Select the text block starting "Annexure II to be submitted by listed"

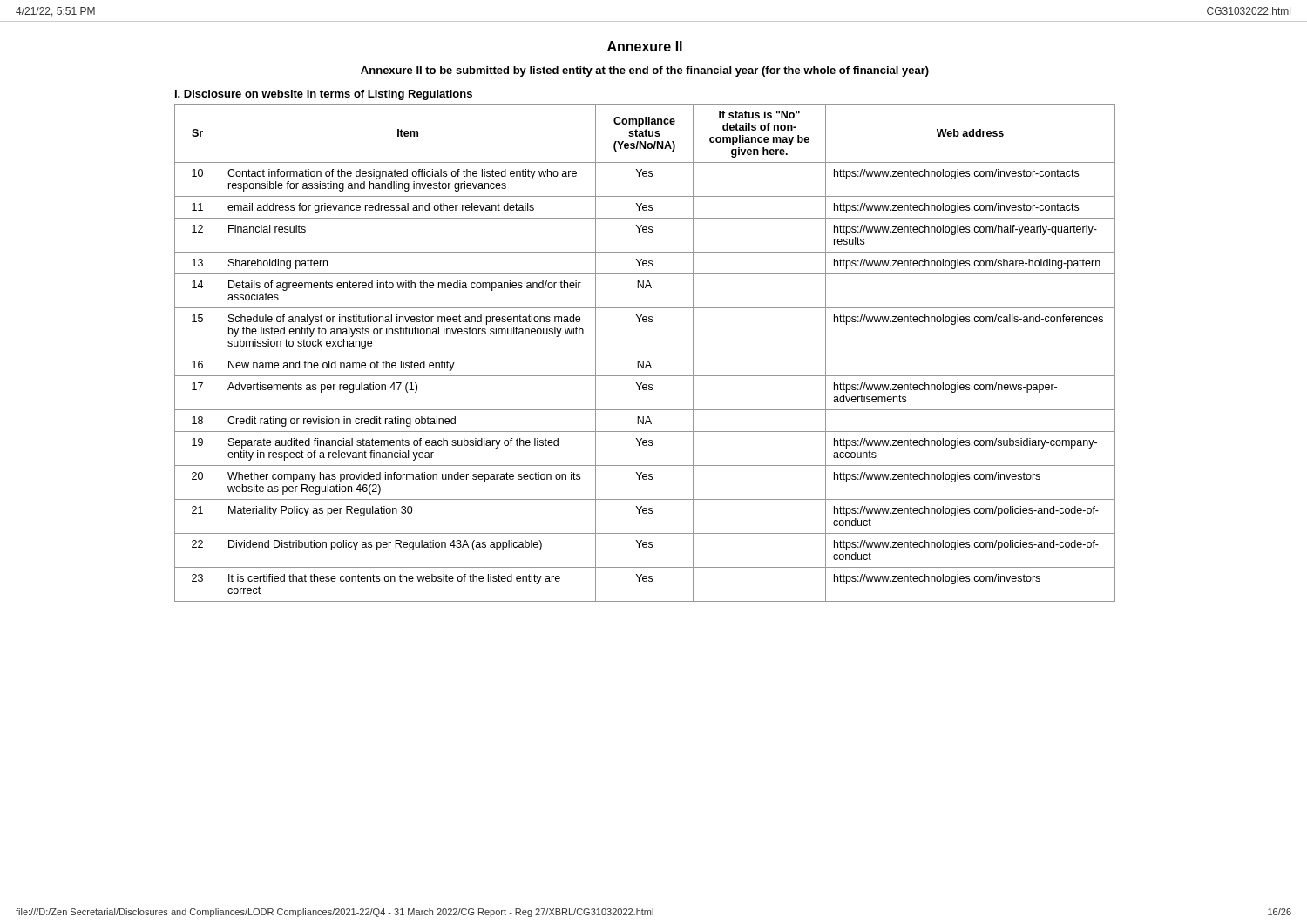645,70
